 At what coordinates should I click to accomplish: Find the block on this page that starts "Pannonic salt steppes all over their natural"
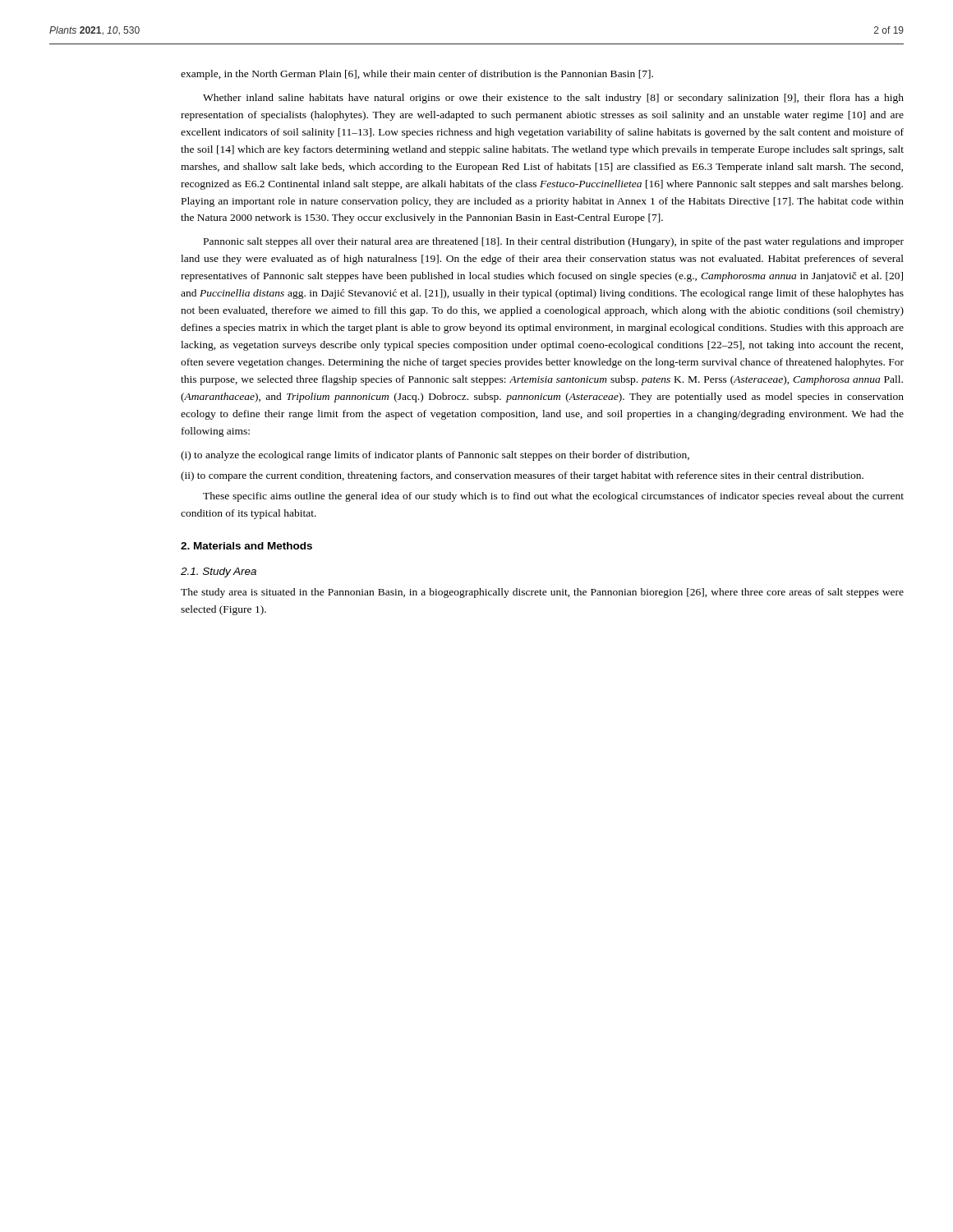point(542,337)
